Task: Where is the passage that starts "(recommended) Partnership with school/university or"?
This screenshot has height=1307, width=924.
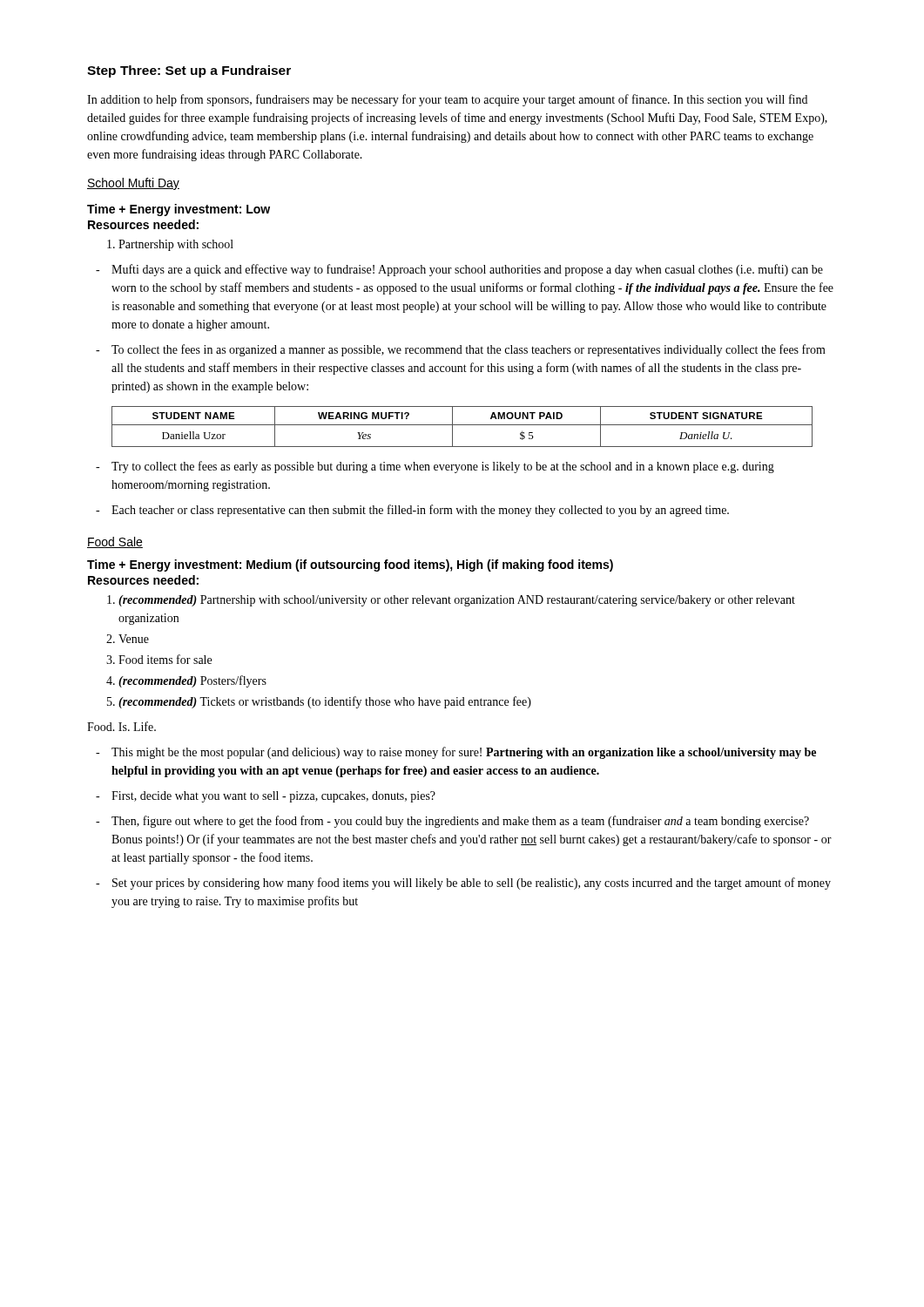Action: click(451, 601)
